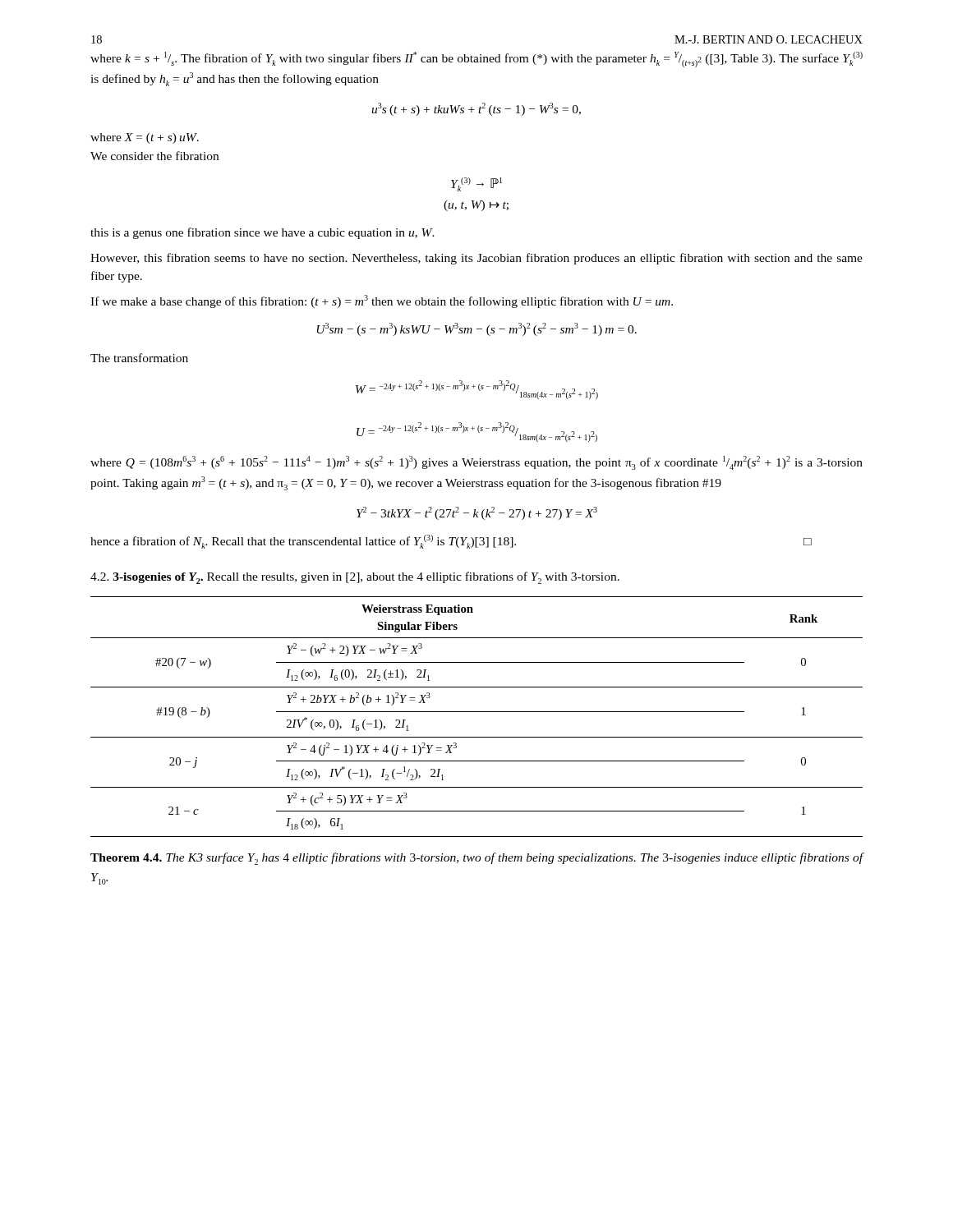Where is the passage that starts "where X = (t"?
This screenshot has width=953, height=1232.
(x=155, y=146)
